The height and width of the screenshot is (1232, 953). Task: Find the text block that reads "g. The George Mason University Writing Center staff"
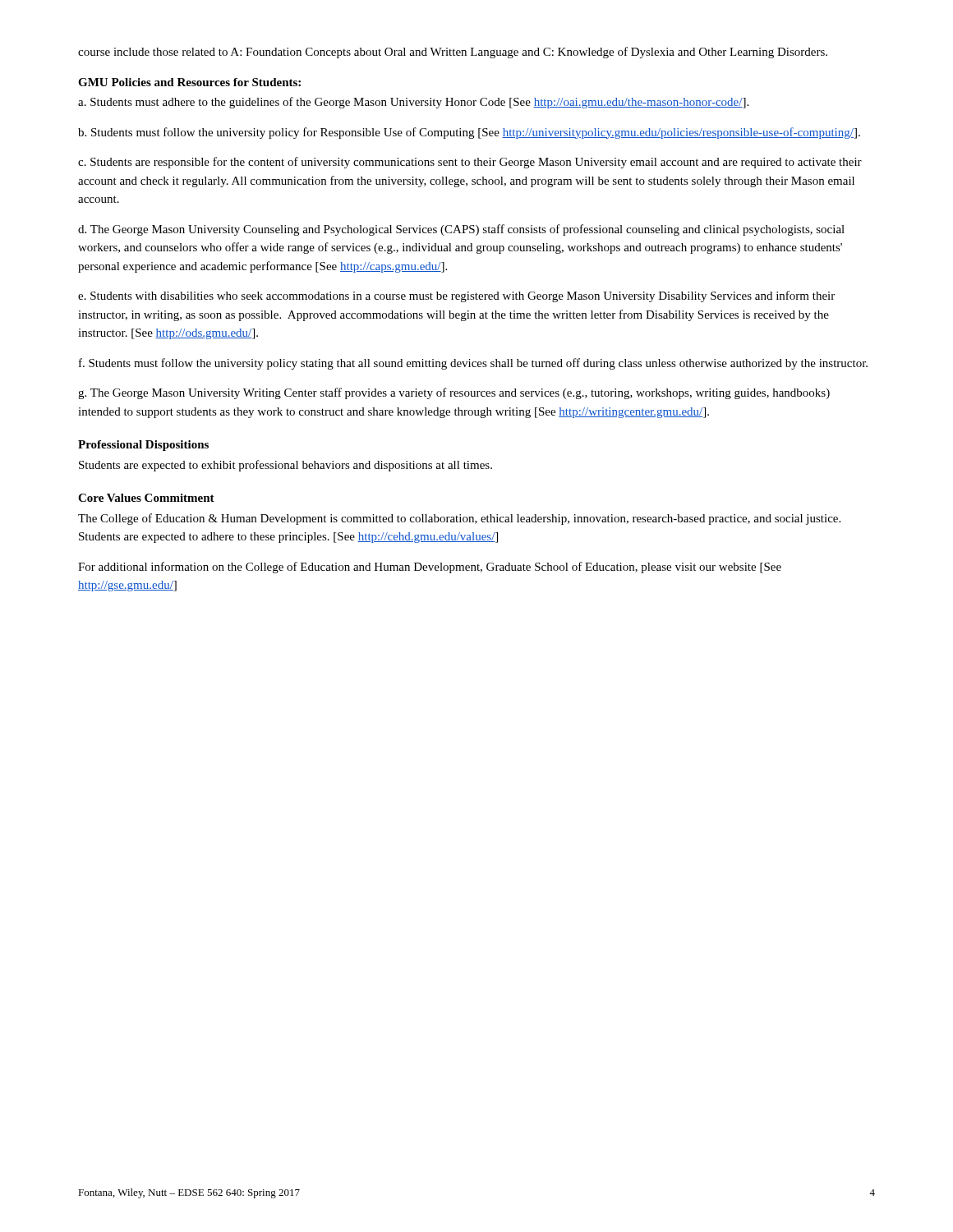[454, 402]
